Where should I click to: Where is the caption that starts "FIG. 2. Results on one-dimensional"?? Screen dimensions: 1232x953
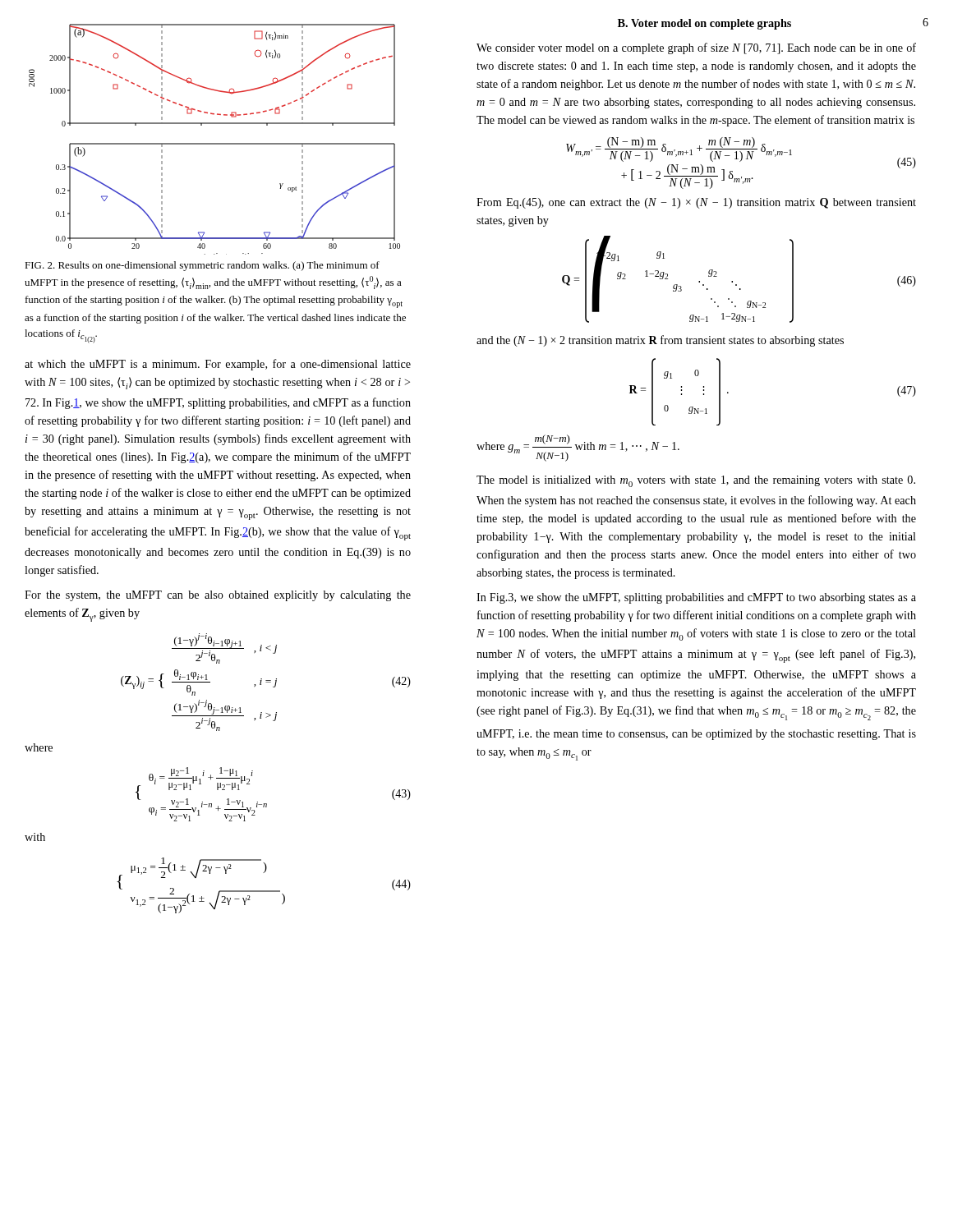click(x=215, y=301)
